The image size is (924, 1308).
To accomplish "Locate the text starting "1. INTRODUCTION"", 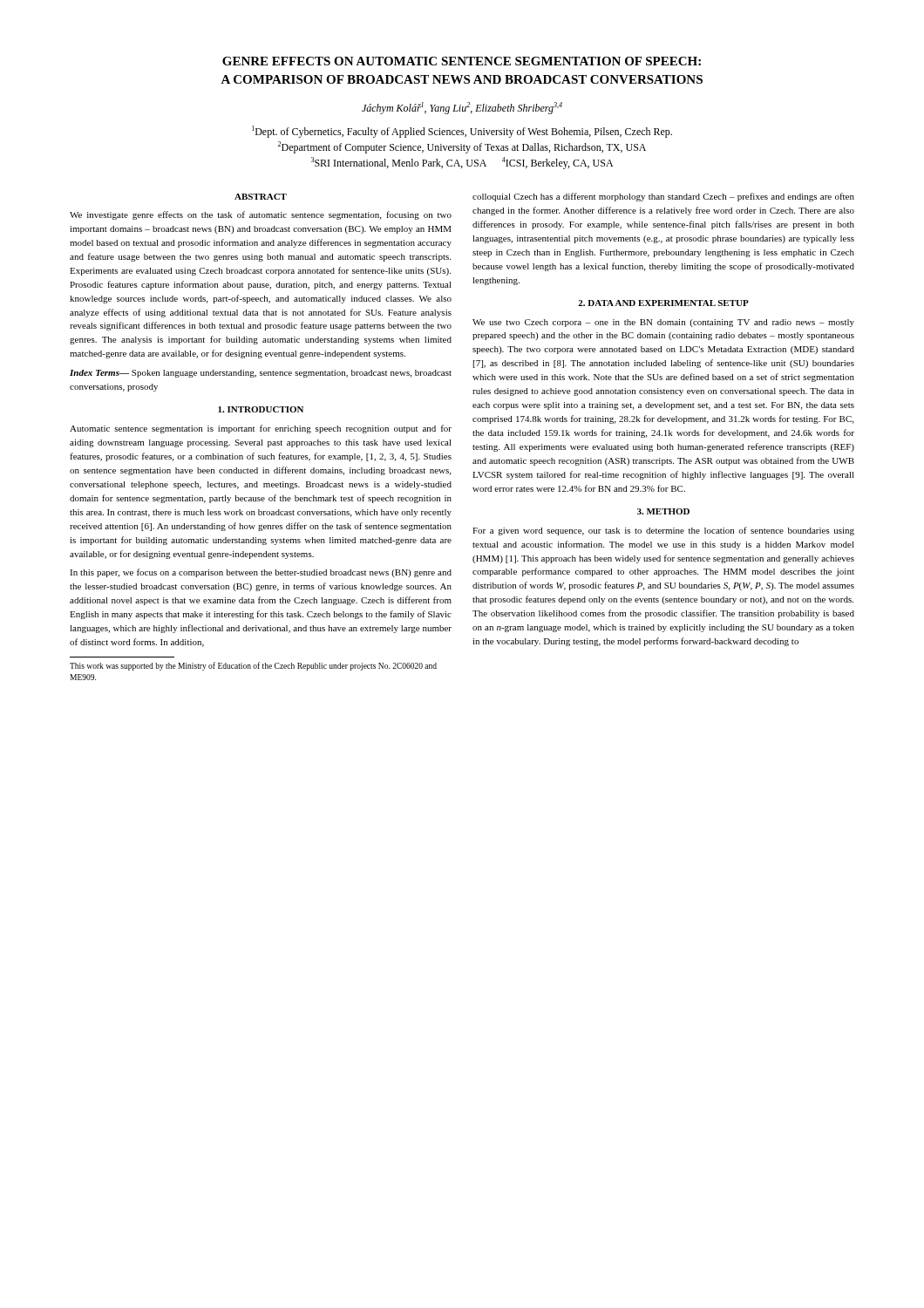I will pos(261,409).
